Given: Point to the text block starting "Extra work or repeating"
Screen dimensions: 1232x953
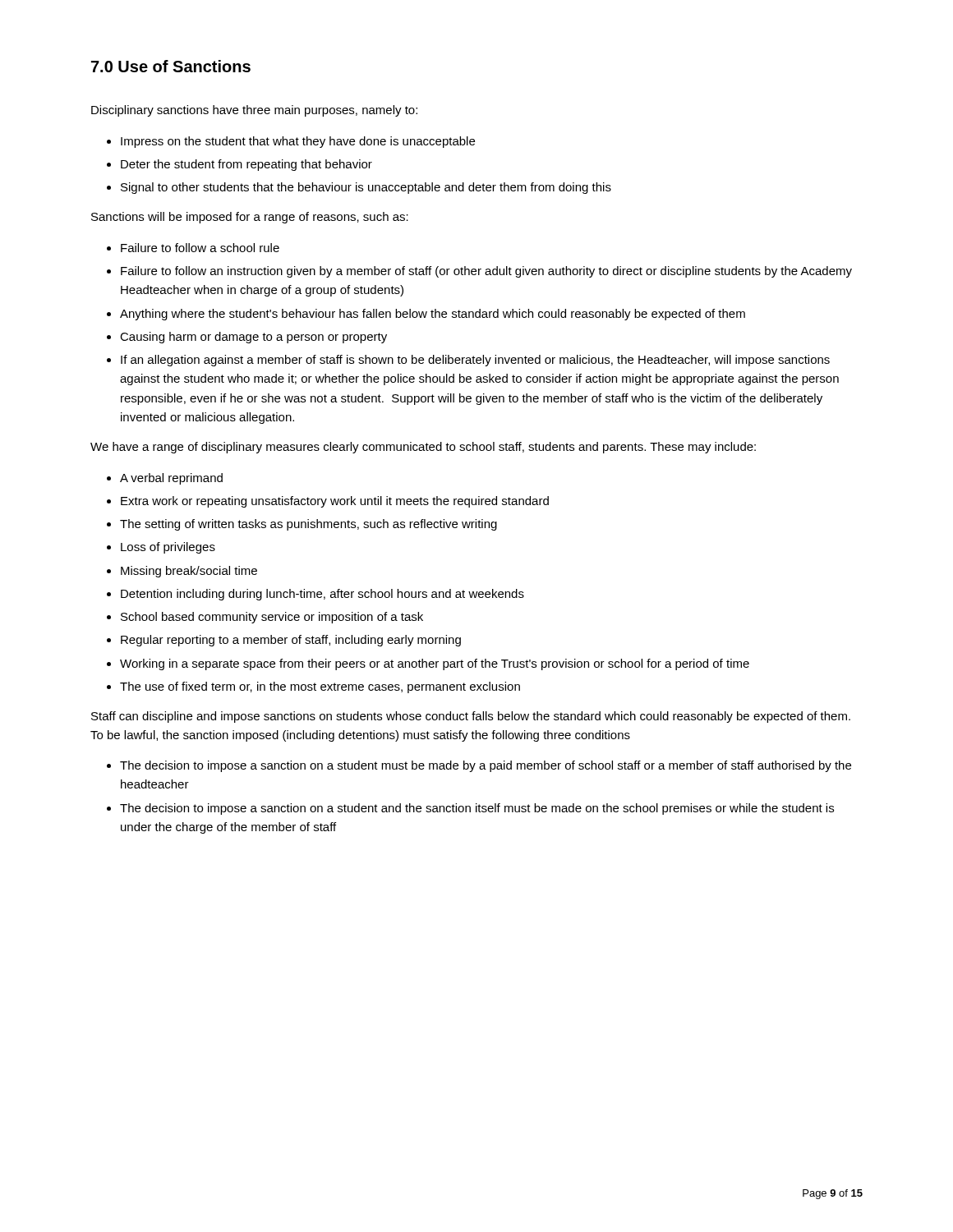Looking at the screenshot, I should 335,500.
